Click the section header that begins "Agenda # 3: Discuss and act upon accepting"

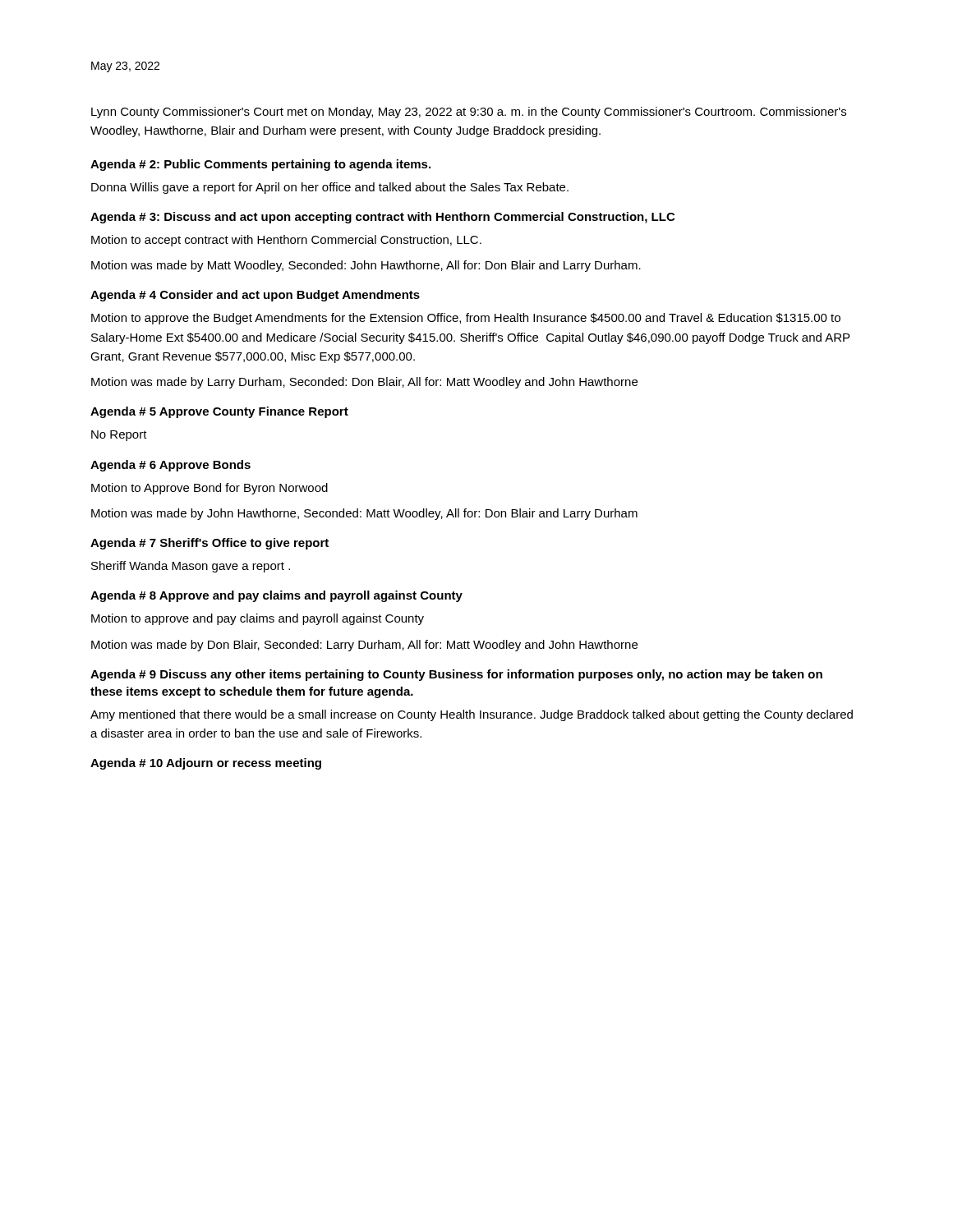point(383,216)
